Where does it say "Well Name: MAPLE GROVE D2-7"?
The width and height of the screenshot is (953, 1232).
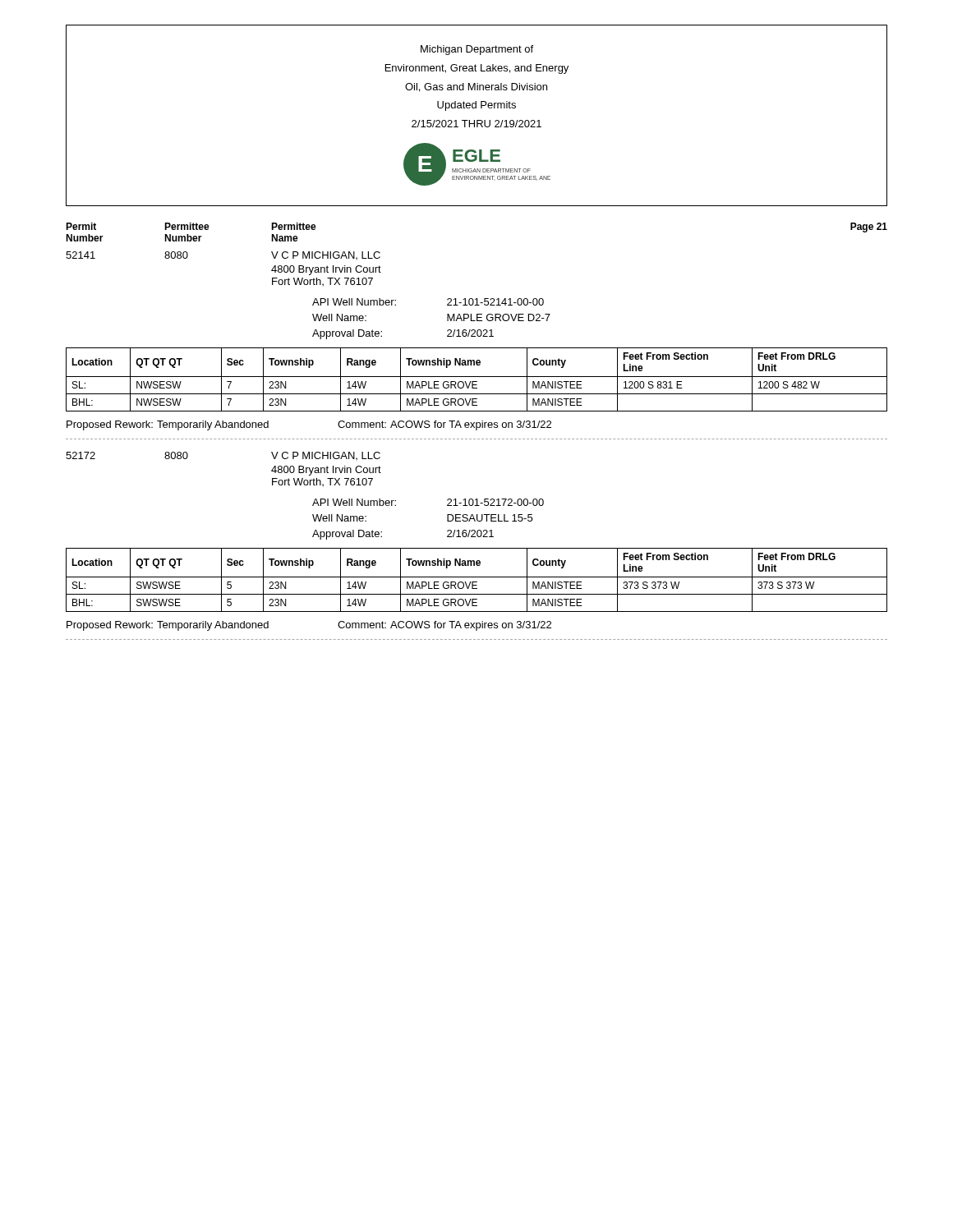coord(340,317)
